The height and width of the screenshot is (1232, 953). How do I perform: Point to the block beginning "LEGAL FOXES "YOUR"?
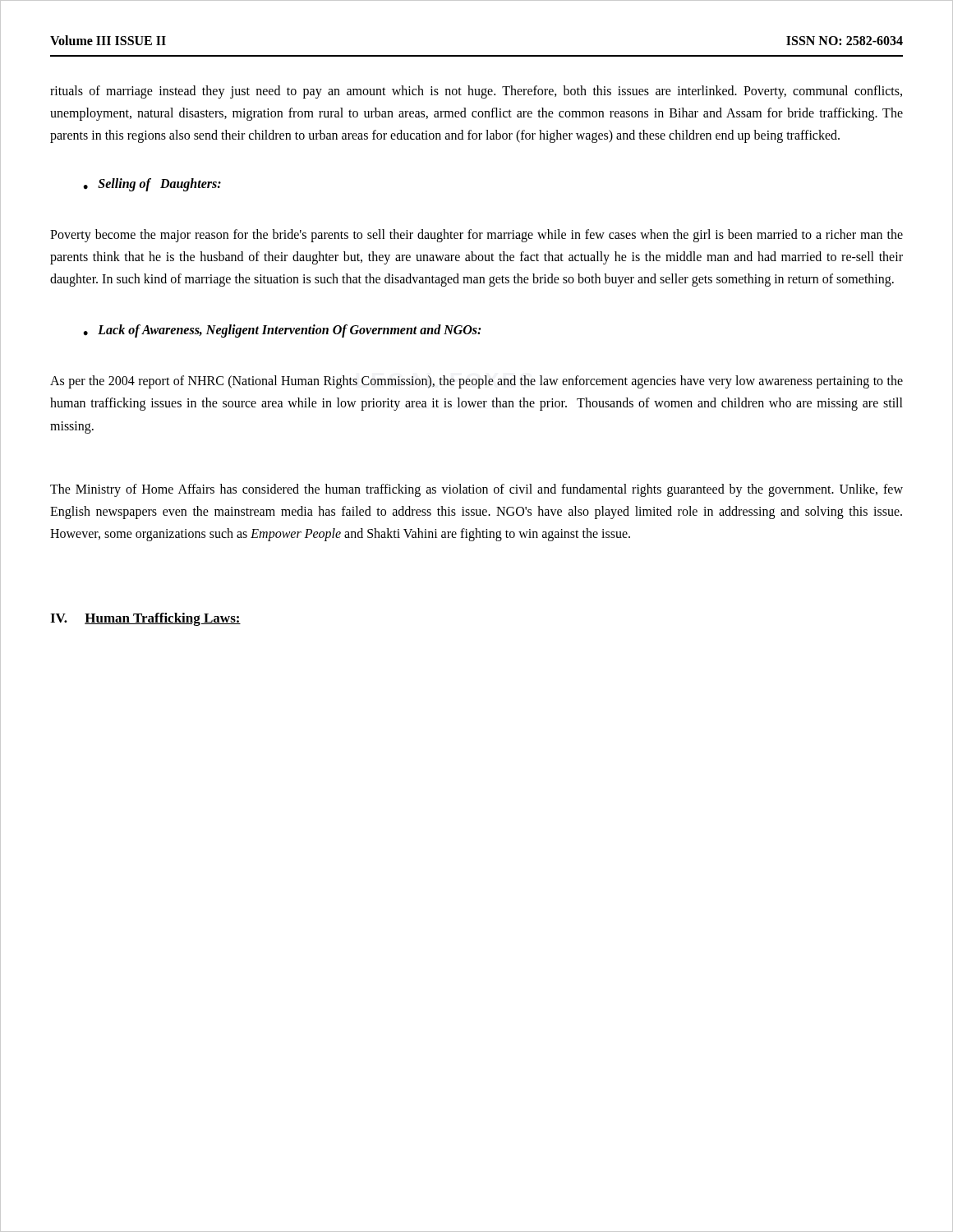[x=476, y=403]
